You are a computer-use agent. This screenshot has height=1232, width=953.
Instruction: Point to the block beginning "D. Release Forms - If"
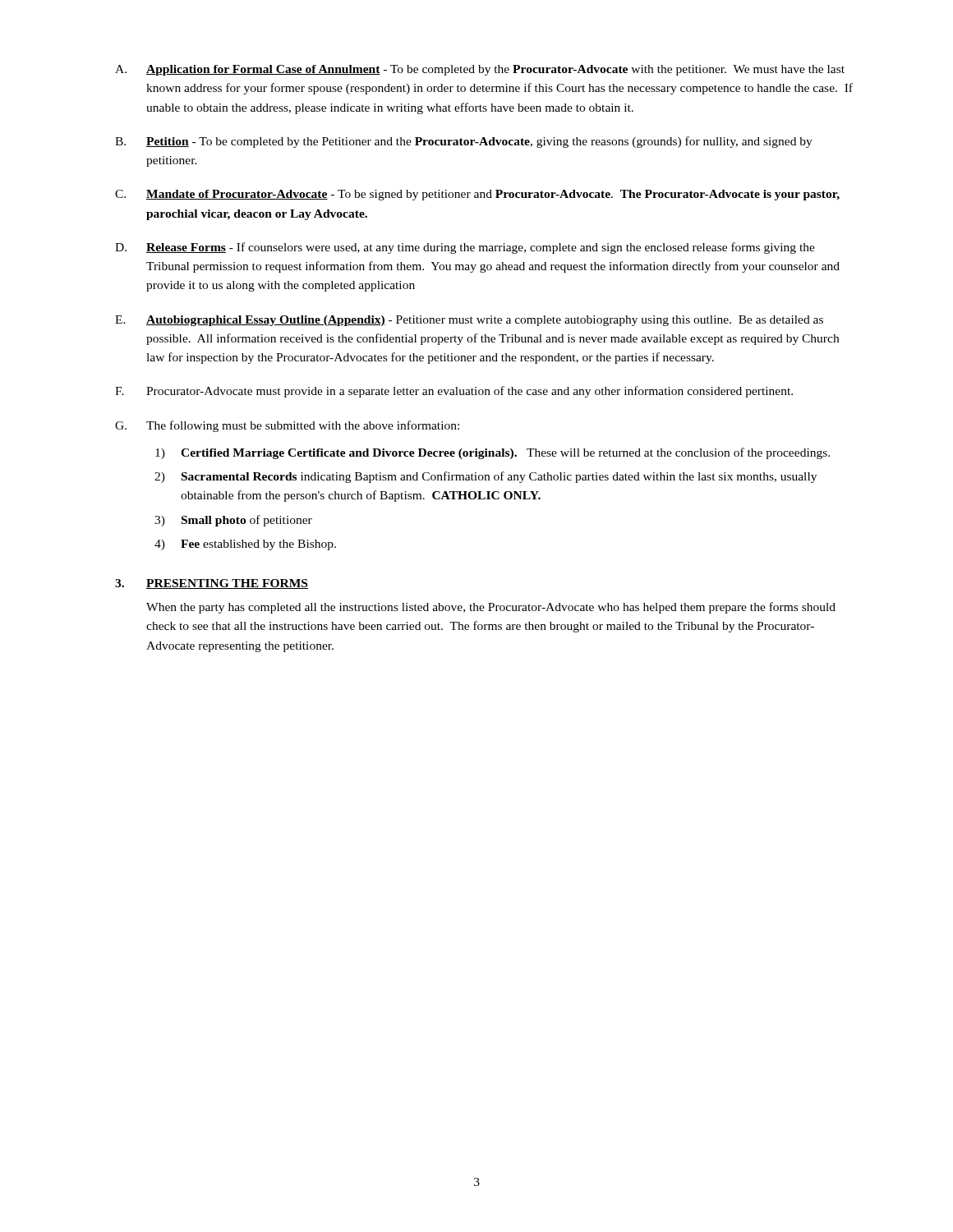485,266
